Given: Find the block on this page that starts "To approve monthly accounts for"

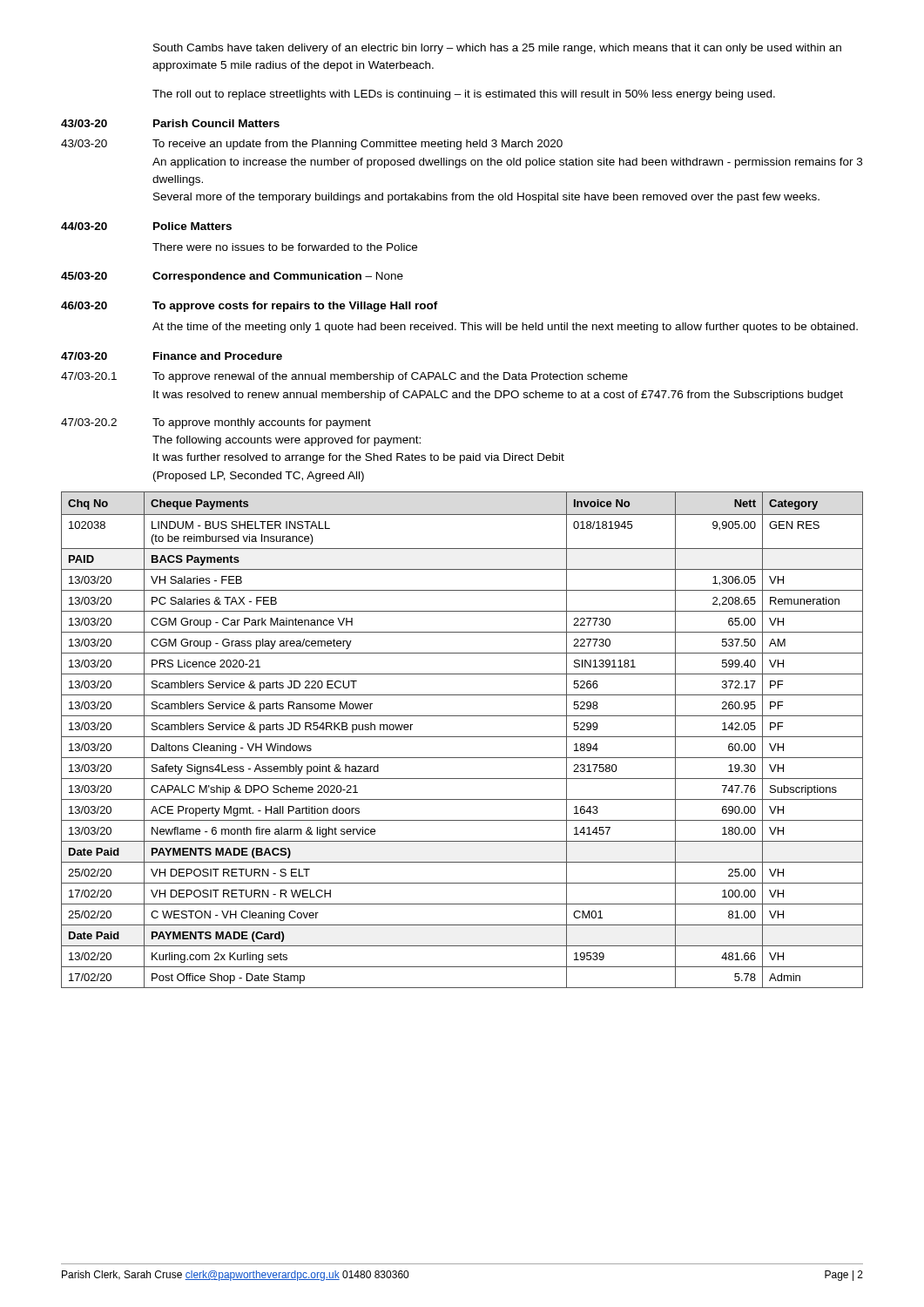Looking at the screenshot, I should 358,448.
